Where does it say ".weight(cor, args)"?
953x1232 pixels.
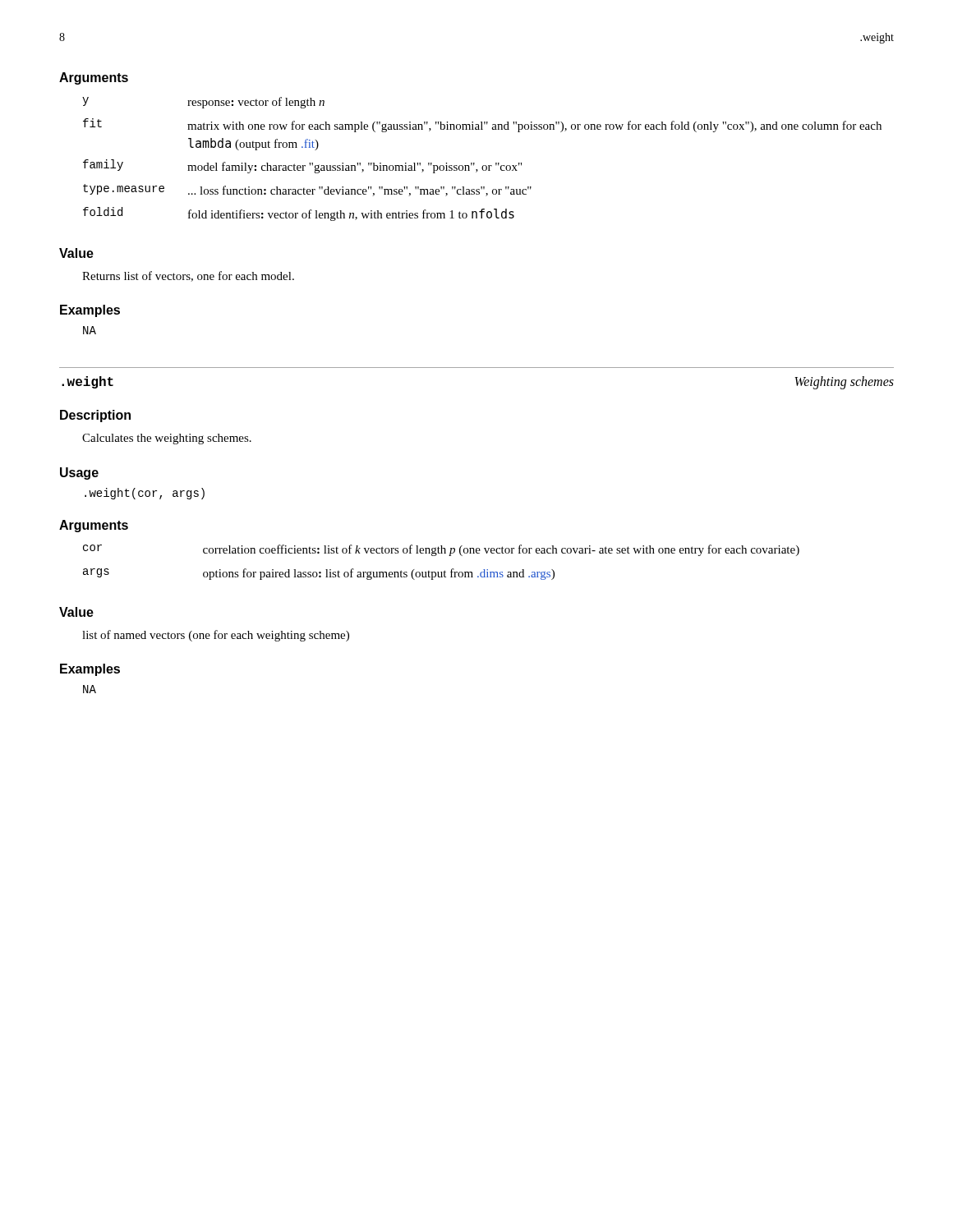tap(144, 494)
